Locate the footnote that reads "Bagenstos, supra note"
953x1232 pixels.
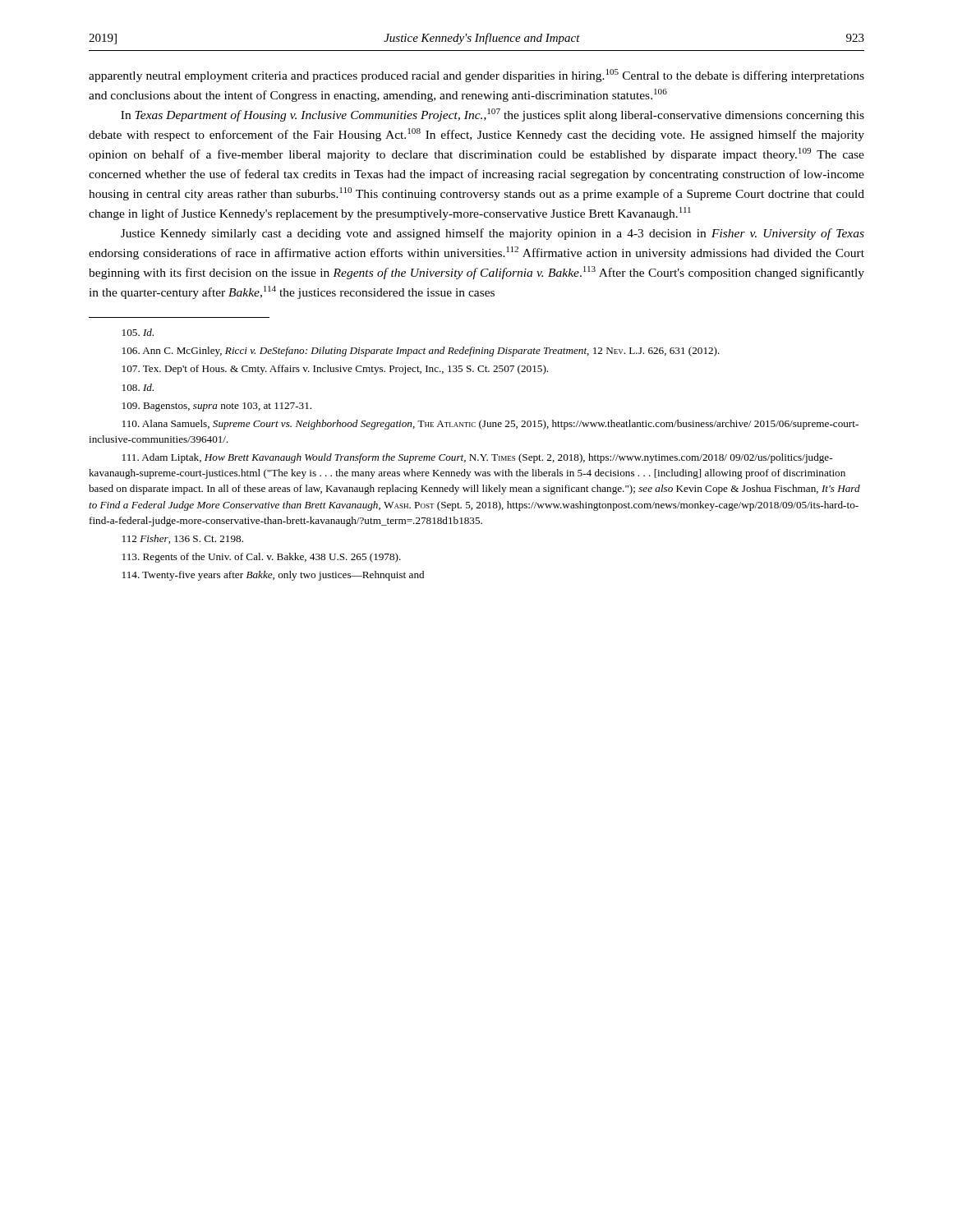pyautogui.click(x=217, y=407)
